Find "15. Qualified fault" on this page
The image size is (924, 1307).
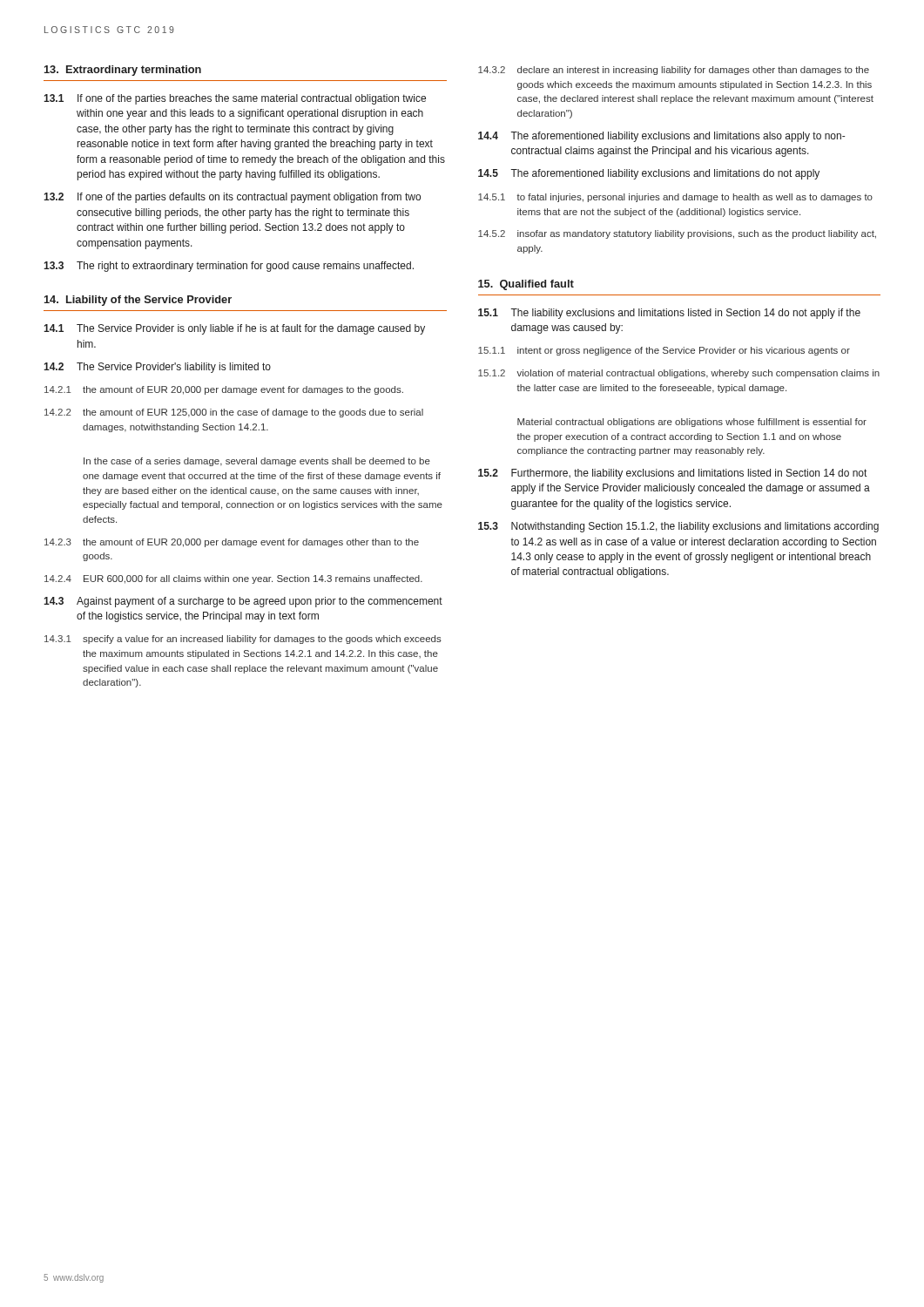[x=526, y=283]
